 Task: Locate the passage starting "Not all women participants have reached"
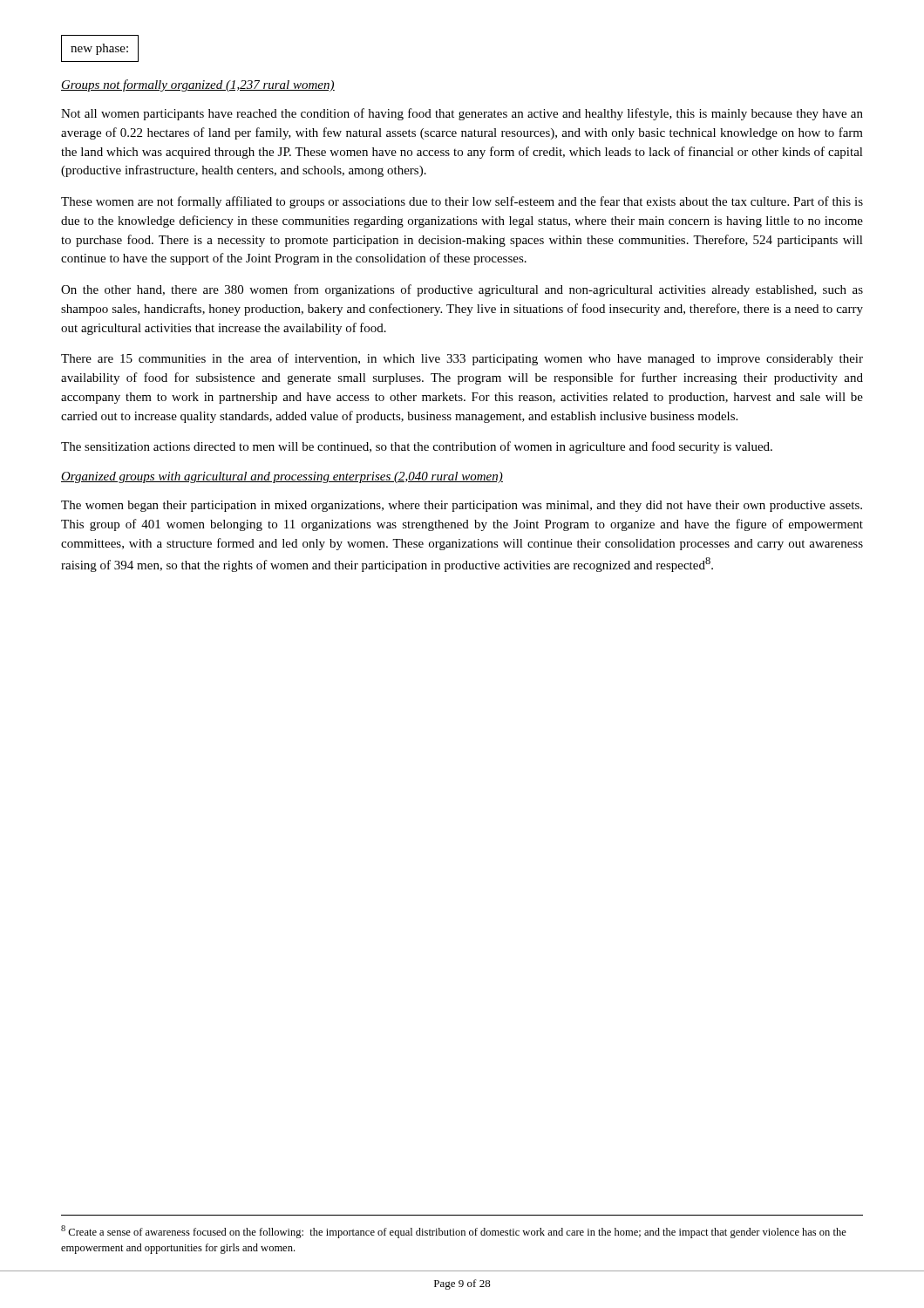click(462, 143)
